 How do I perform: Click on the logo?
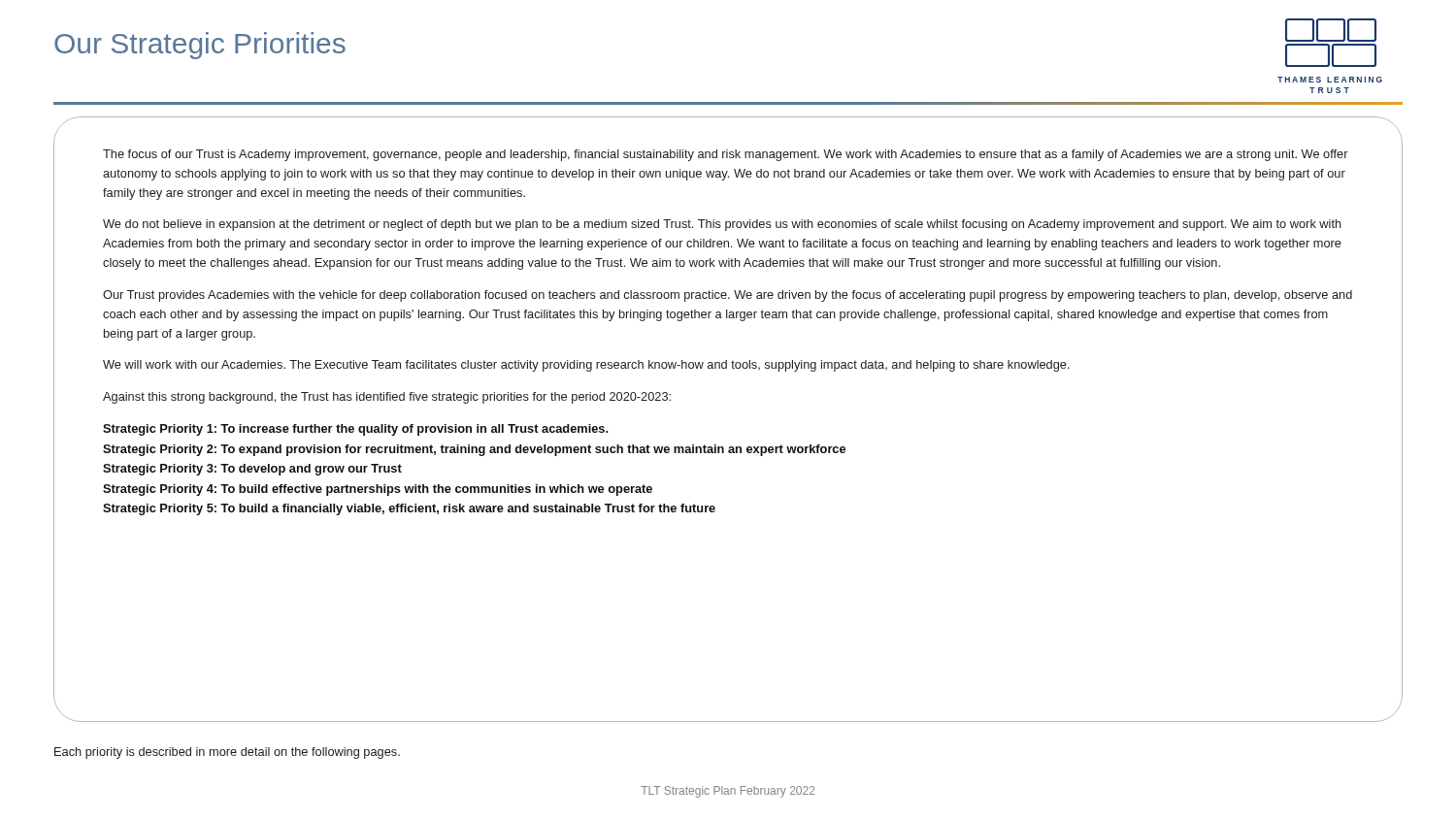coord(1340,56)
